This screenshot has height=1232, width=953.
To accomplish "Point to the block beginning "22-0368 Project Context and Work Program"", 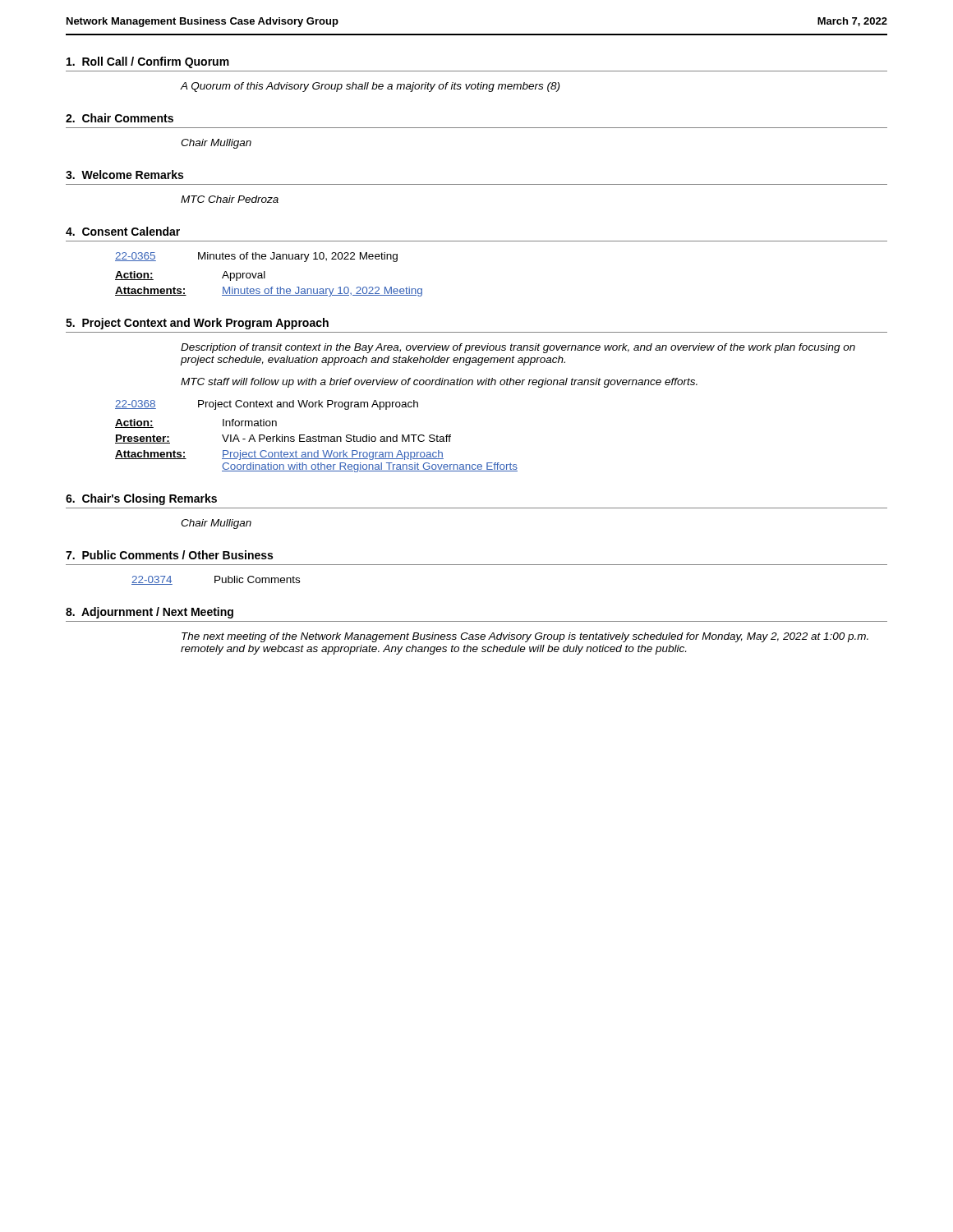I will pyautogui.click(x=267, y=404).
